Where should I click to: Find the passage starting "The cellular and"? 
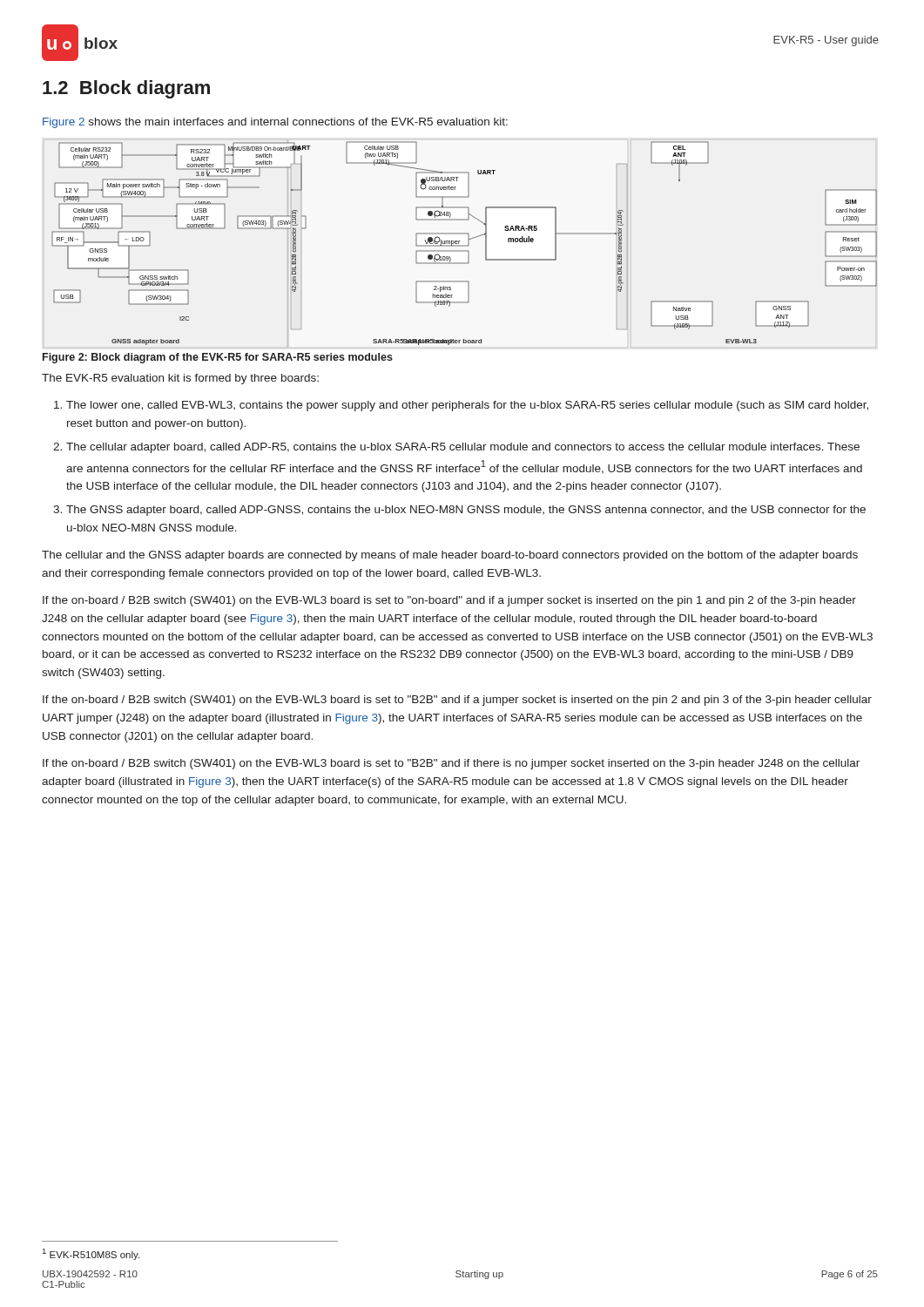tap(450, 564)
